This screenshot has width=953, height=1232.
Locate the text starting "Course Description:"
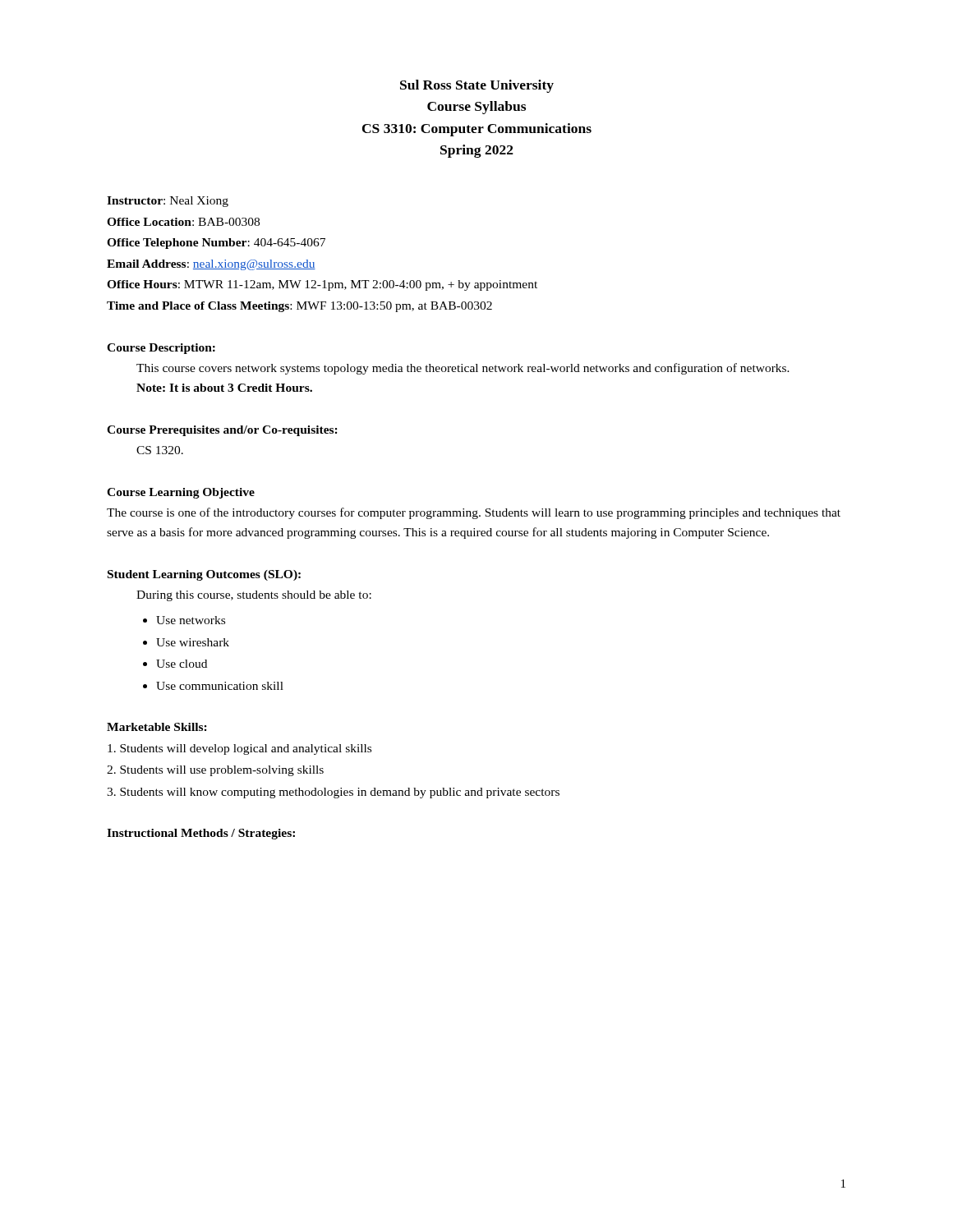point(161,347)
